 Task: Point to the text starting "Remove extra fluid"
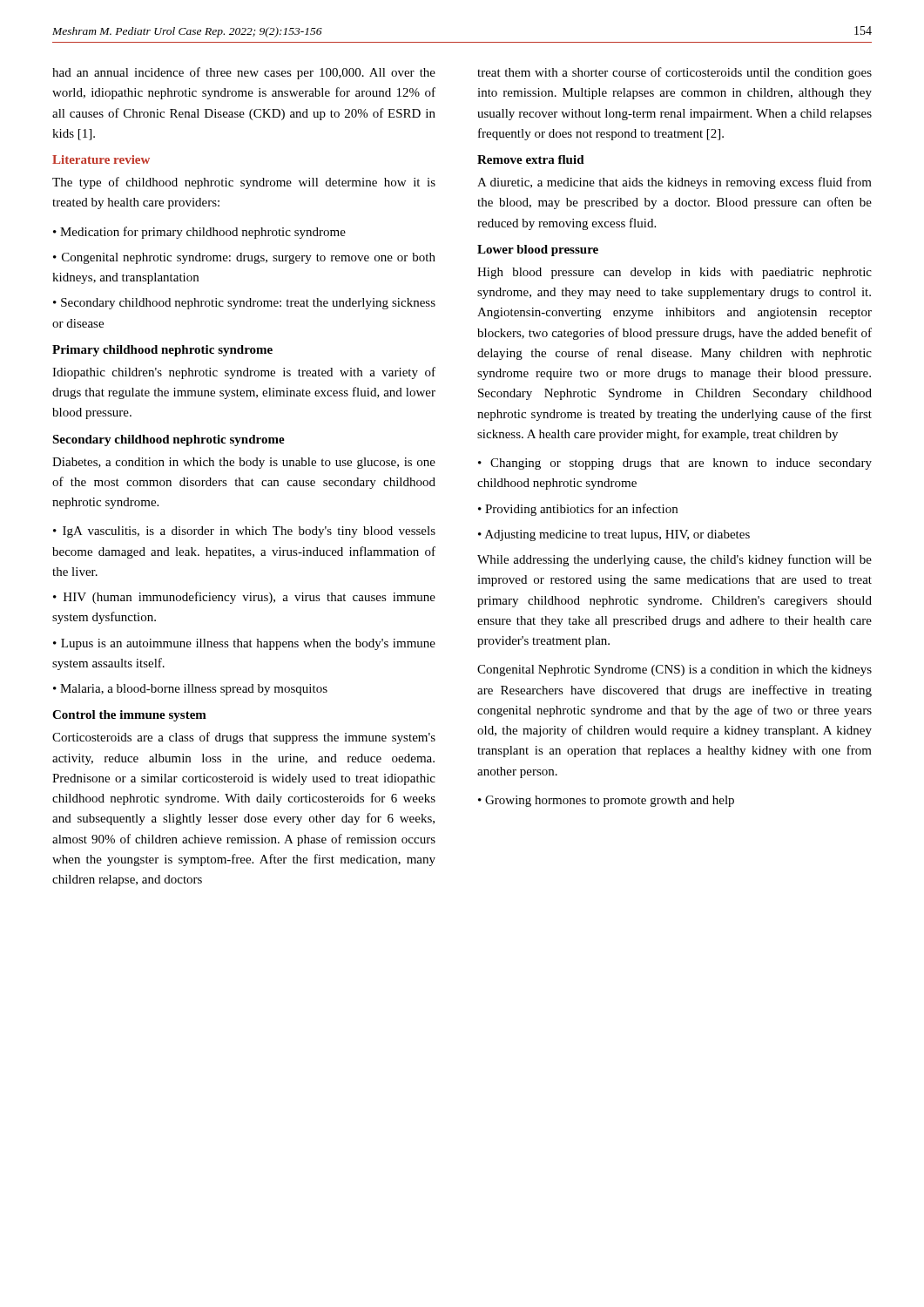tap(531, 159)
